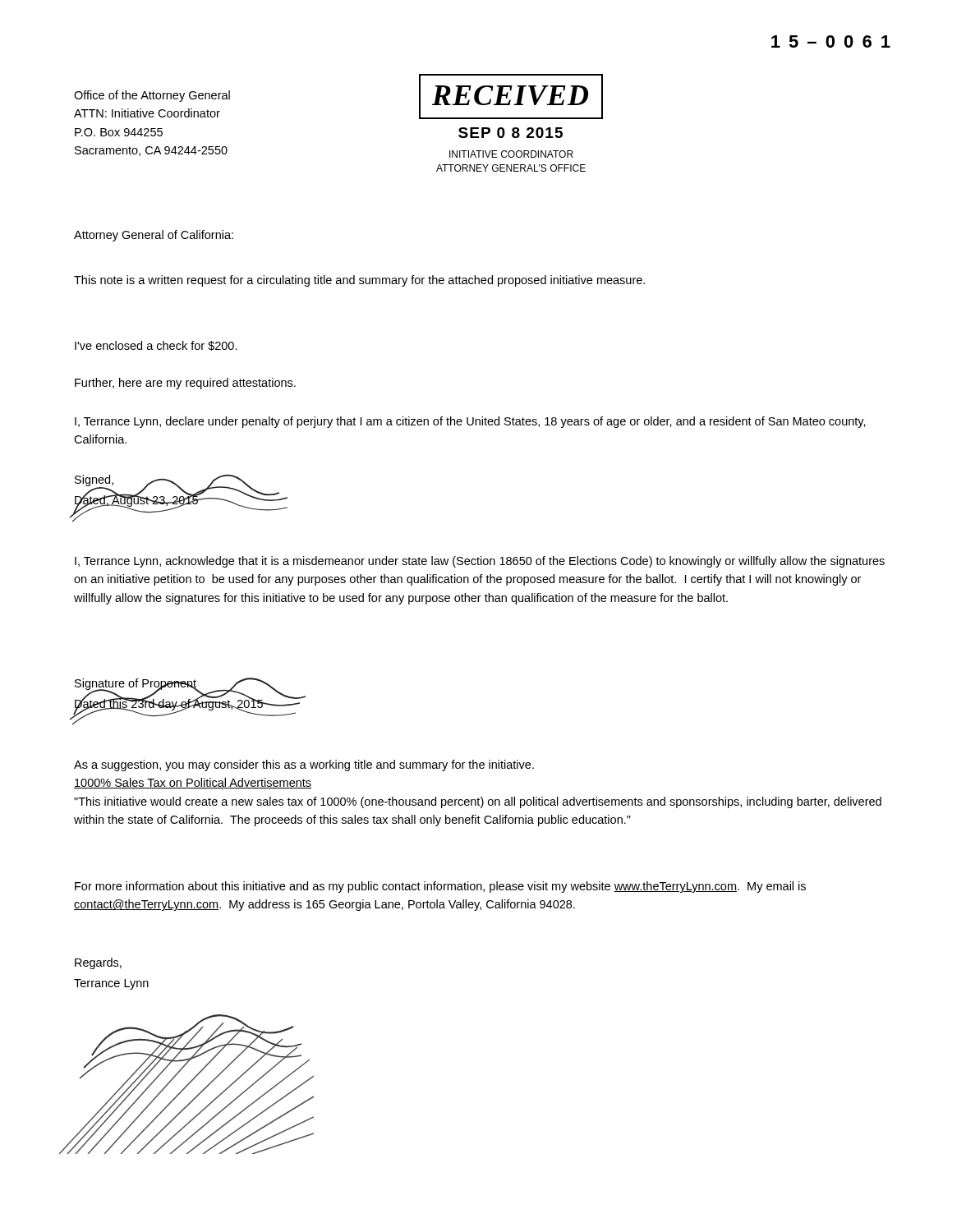The image size is (966, 1232).
Task: Select the text block containing "As a suggestion, you may"
Action: pos(478,792)
